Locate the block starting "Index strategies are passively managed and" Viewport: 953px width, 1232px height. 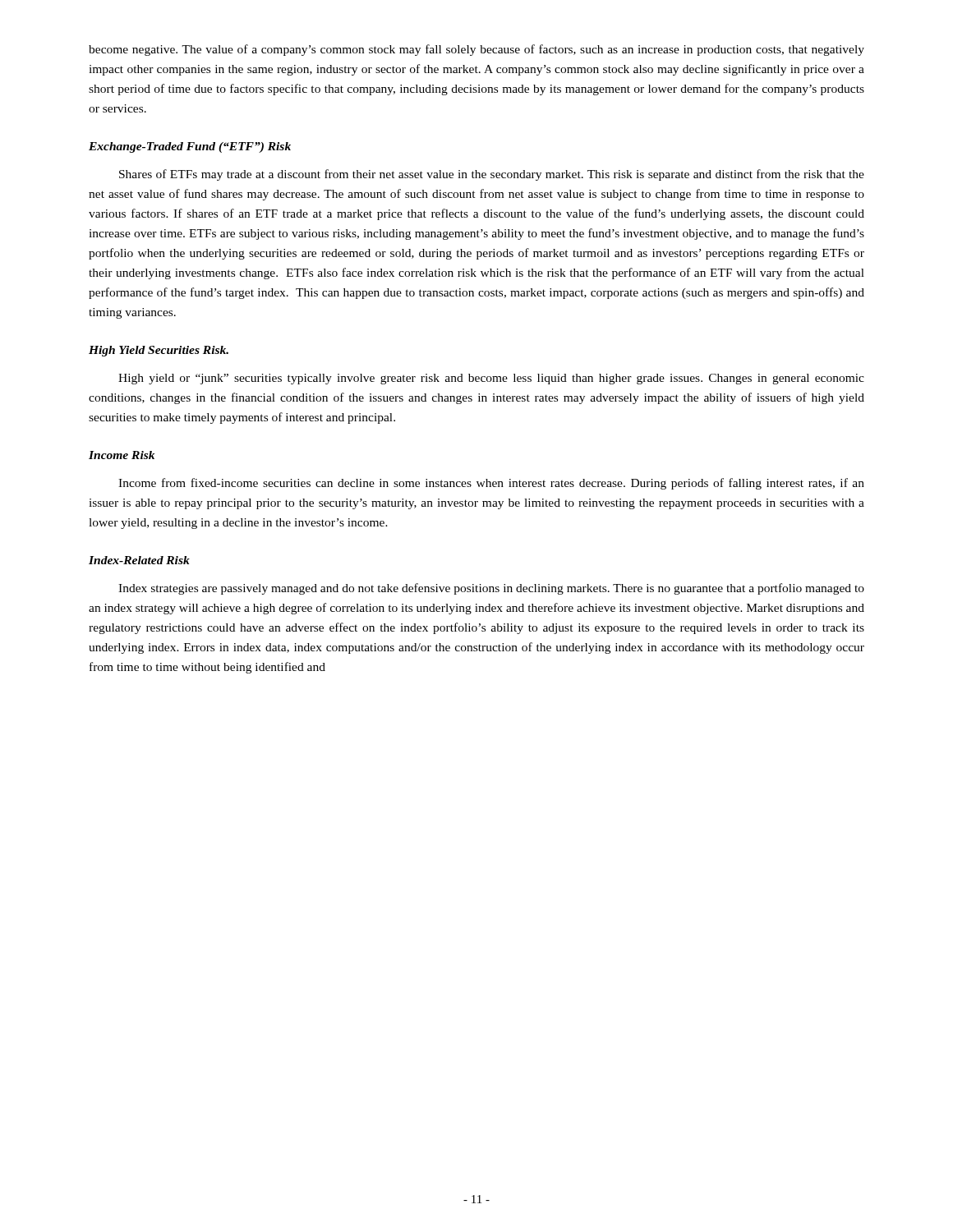476,628
